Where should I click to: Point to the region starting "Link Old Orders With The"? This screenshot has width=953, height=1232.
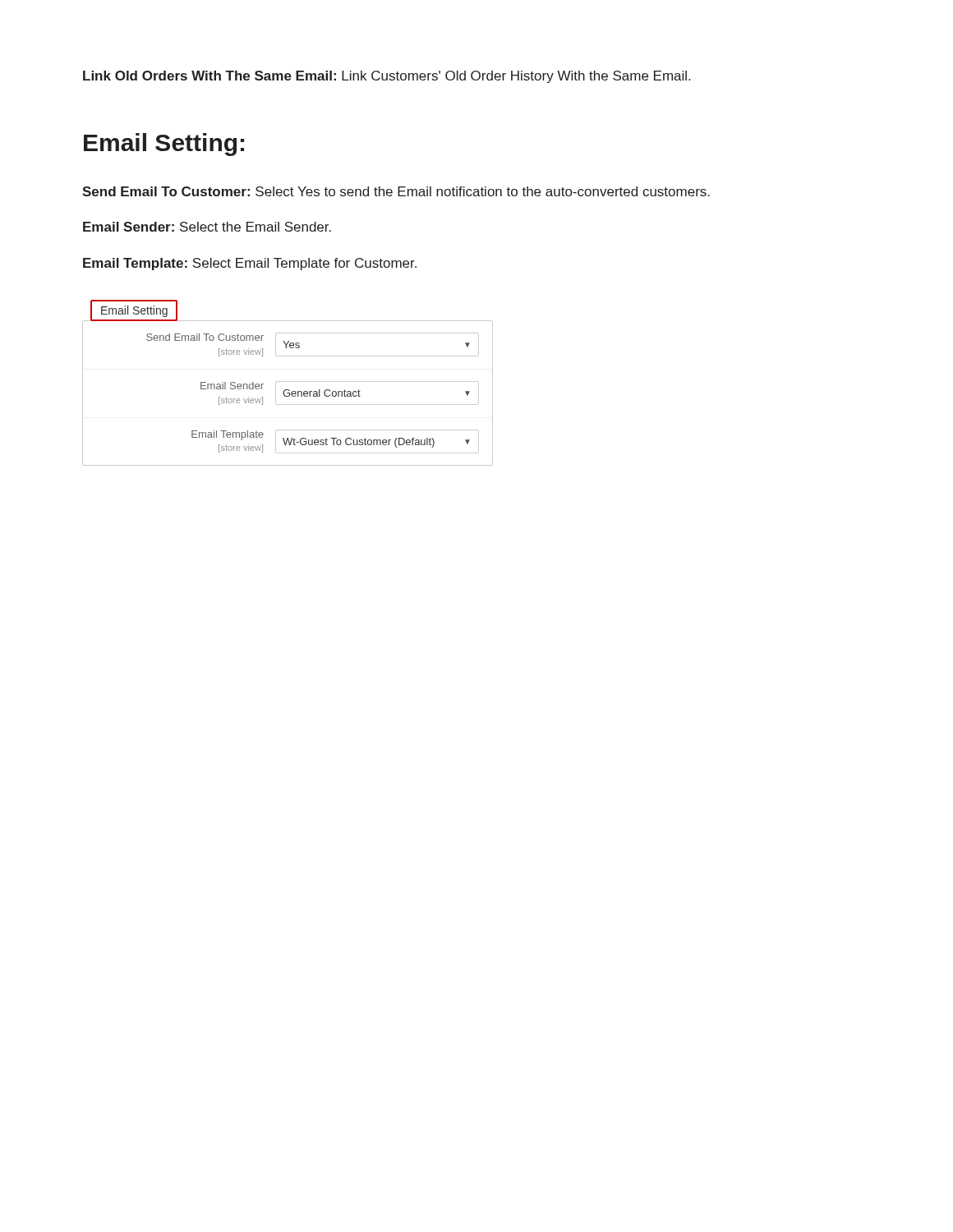(387, 76)
